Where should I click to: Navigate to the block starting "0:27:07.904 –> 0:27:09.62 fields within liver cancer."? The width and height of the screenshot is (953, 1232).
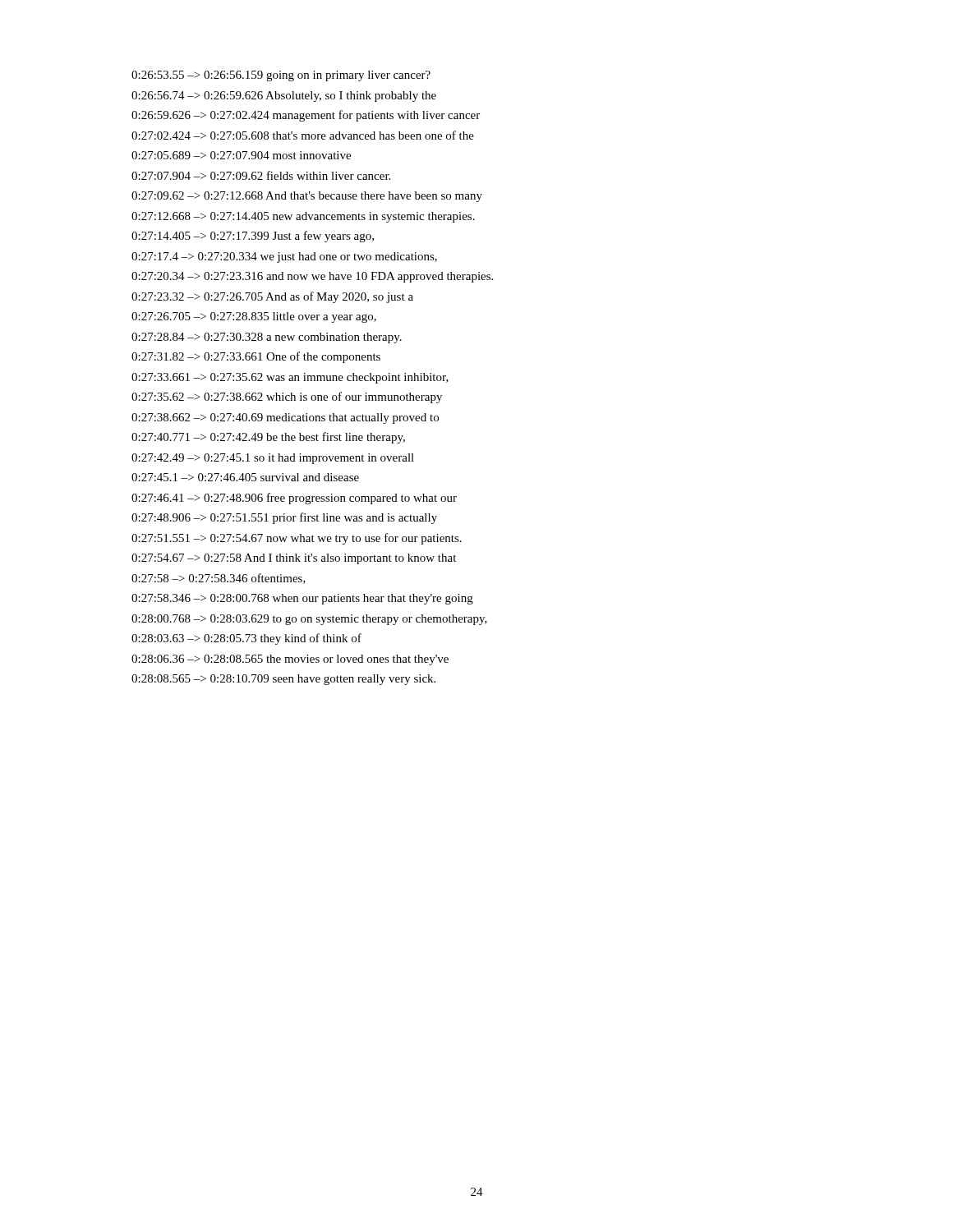click(x=261, y=175)
